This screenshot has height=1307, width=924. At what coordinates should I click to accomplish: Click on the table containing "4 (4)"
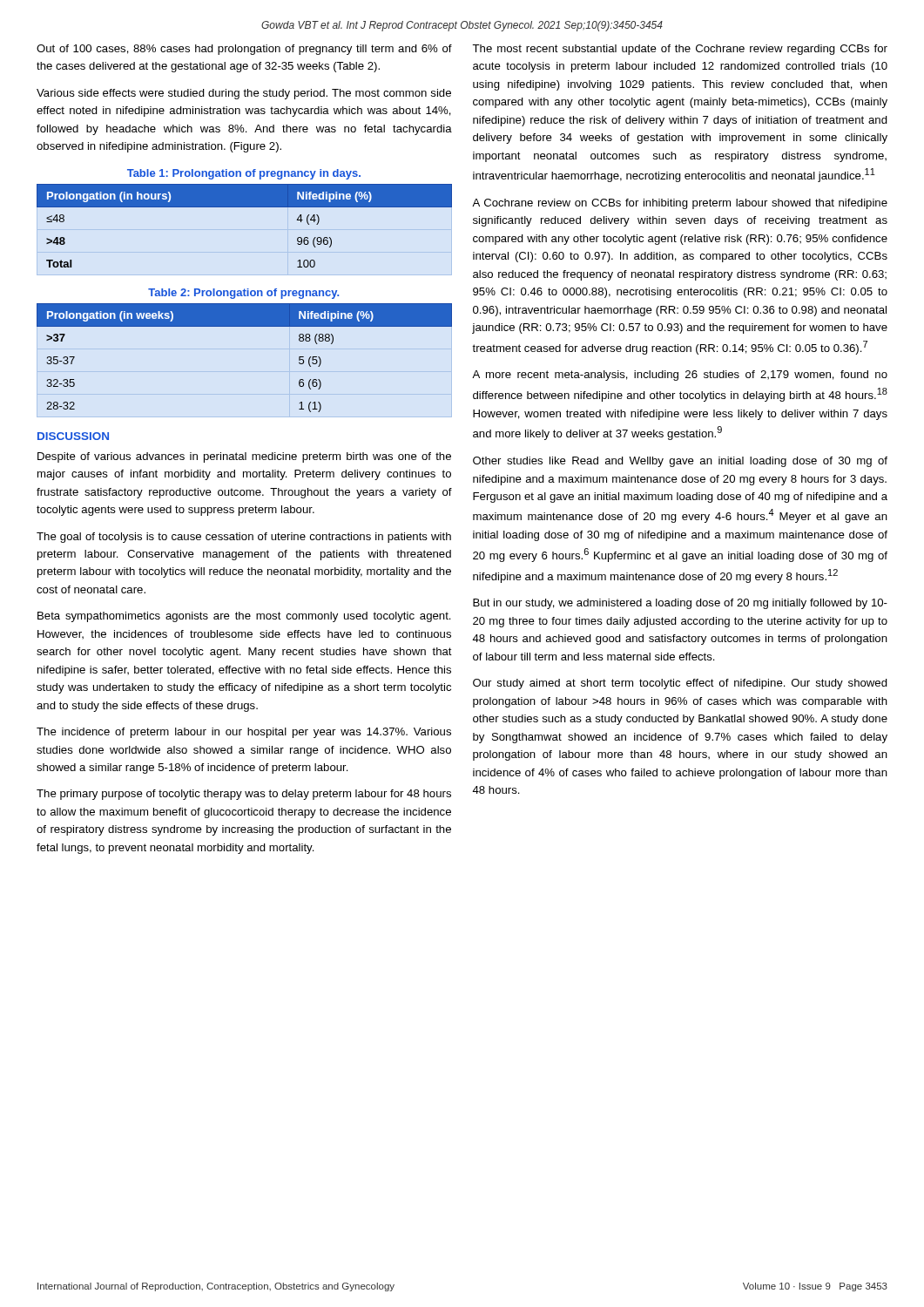coord(244,229)
